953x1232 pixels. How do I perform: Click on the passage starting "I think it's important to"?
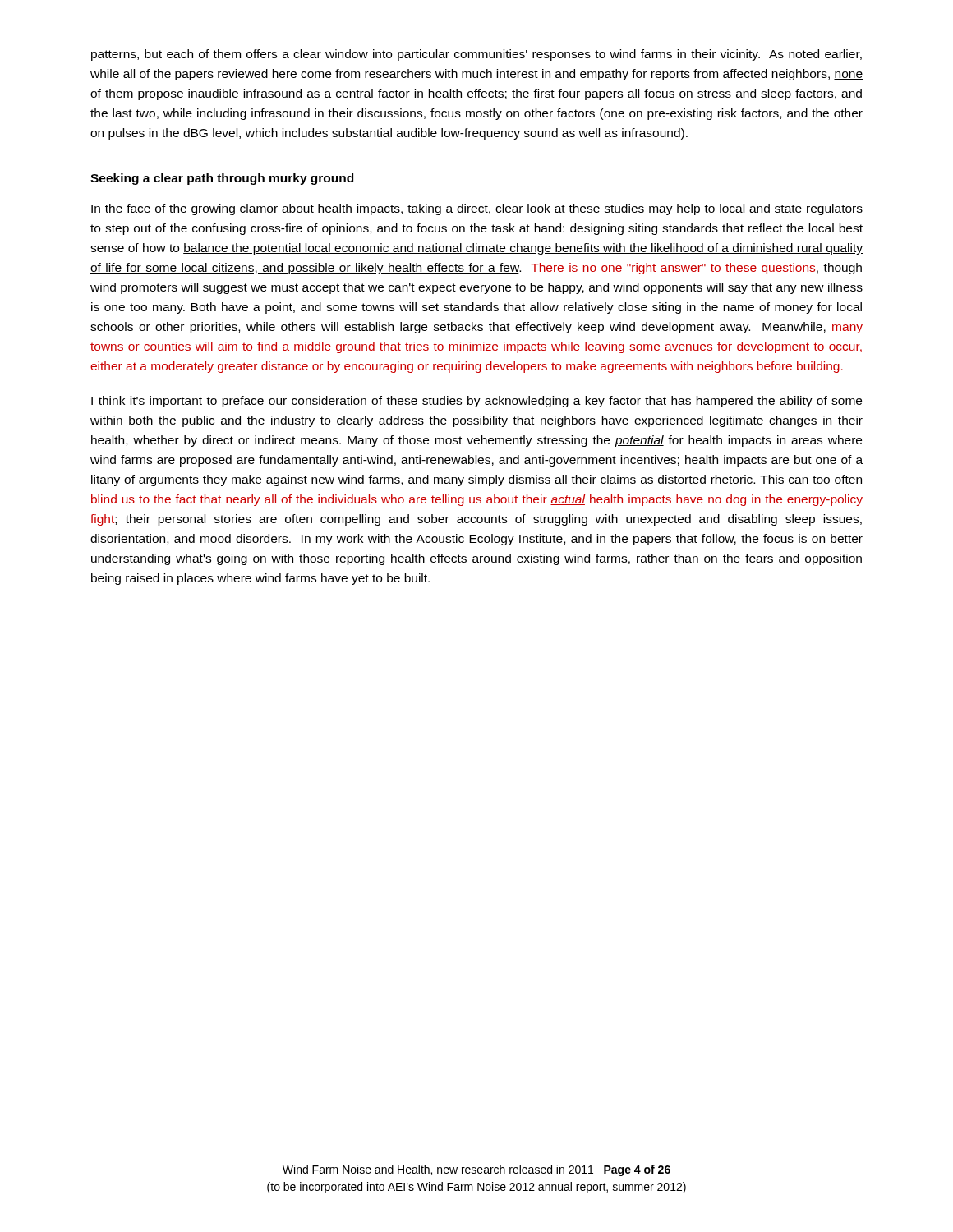tap(476, 490)
